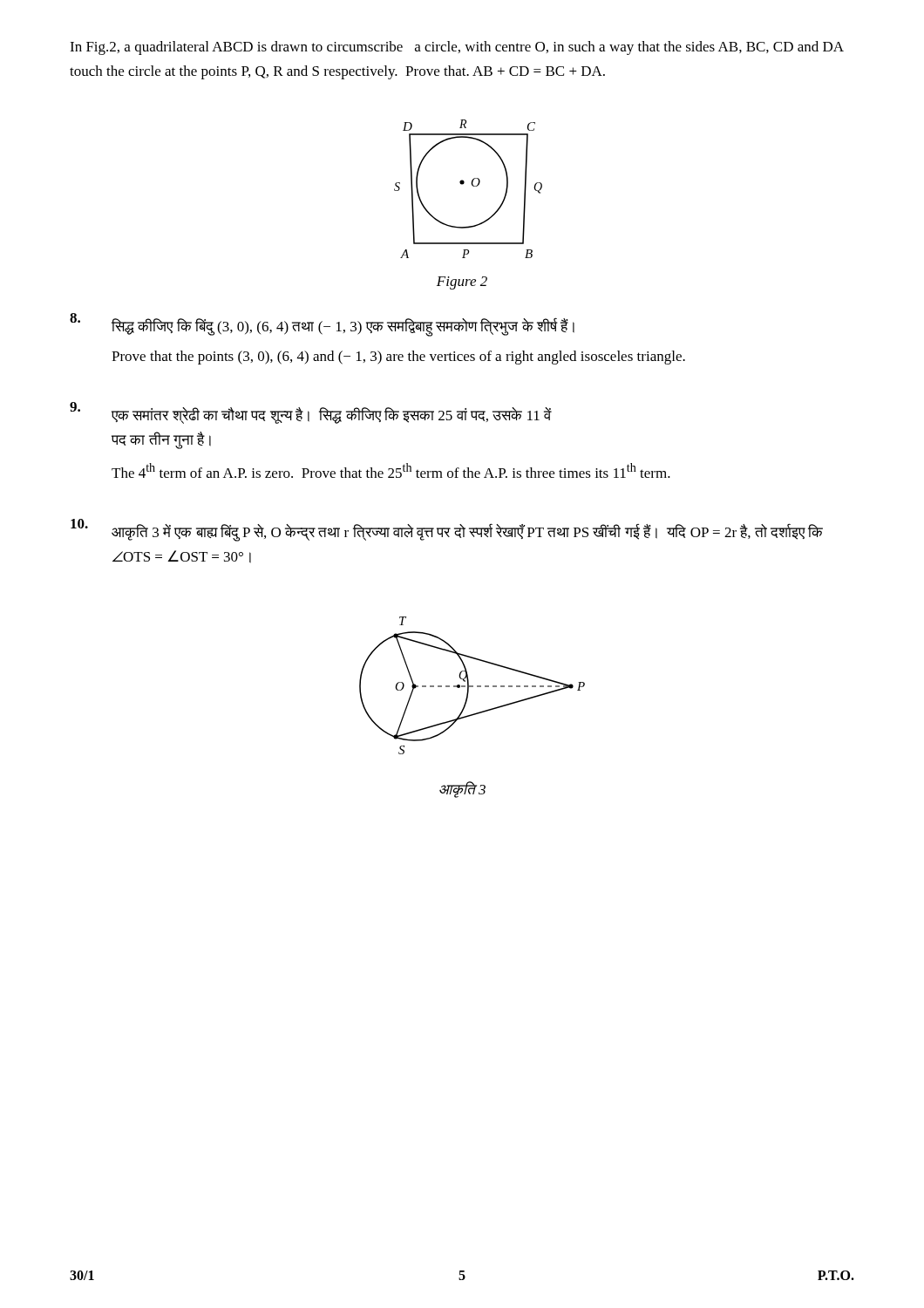This screenshot has width=924, height=1308.
Task: Select the list item that reads "8. सिद्ध कीजिए कि"
Action: pos(322,325)
